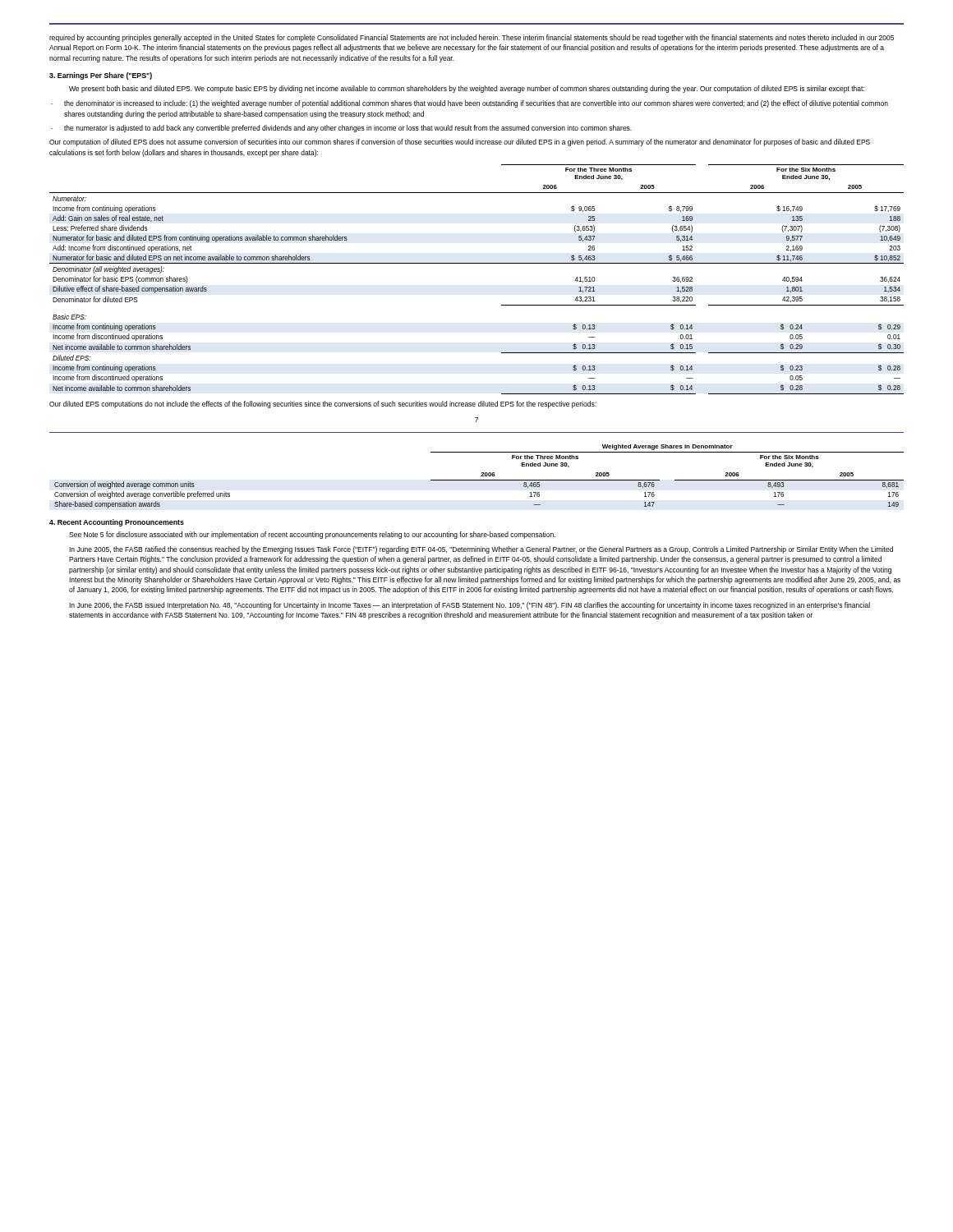Find the table that mentions "Weighted Average Shares in Denominator"

tap(476, 475)
